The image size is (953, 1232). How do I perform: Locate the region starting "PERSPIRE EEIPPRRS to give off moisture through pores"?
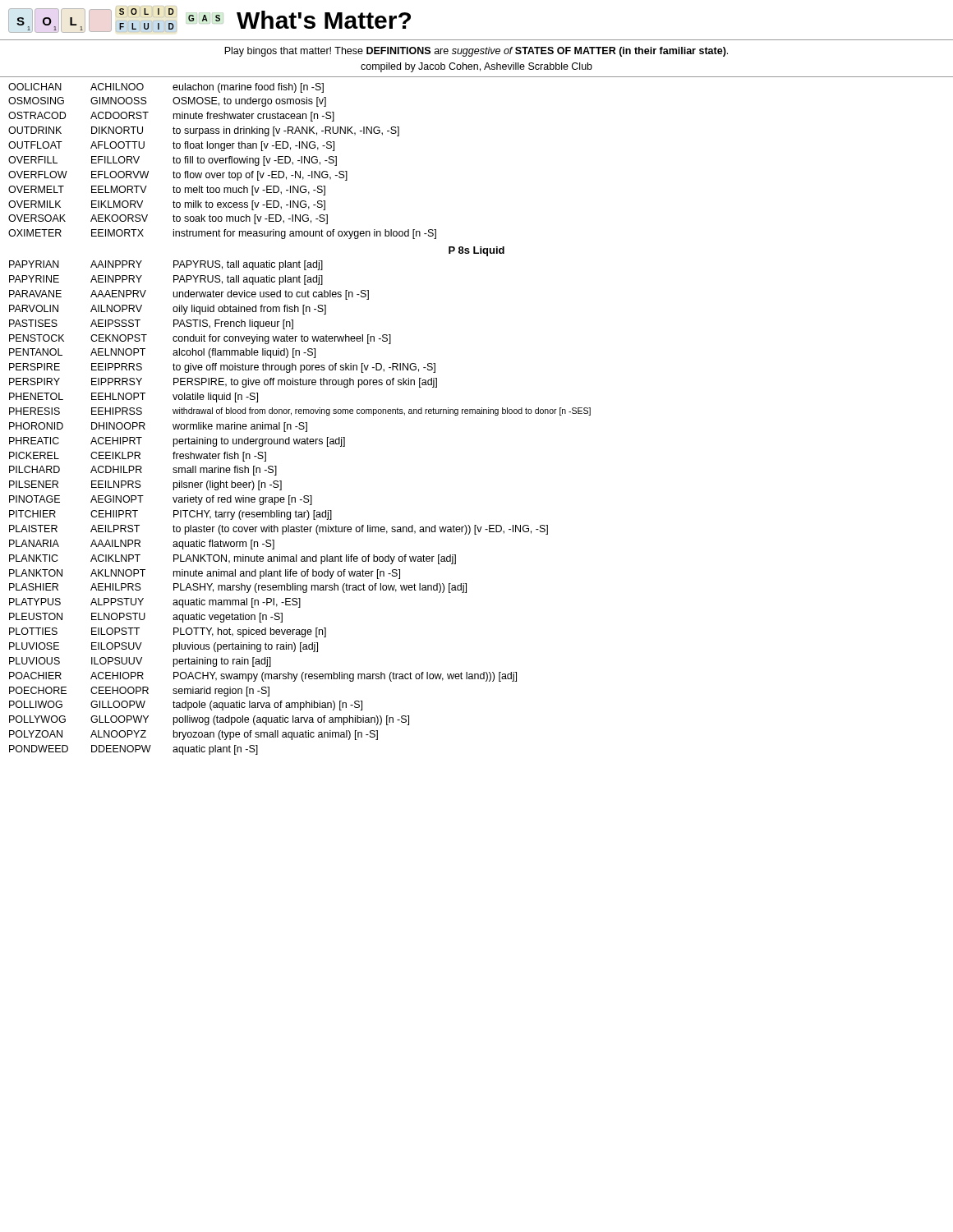point(222,368)
